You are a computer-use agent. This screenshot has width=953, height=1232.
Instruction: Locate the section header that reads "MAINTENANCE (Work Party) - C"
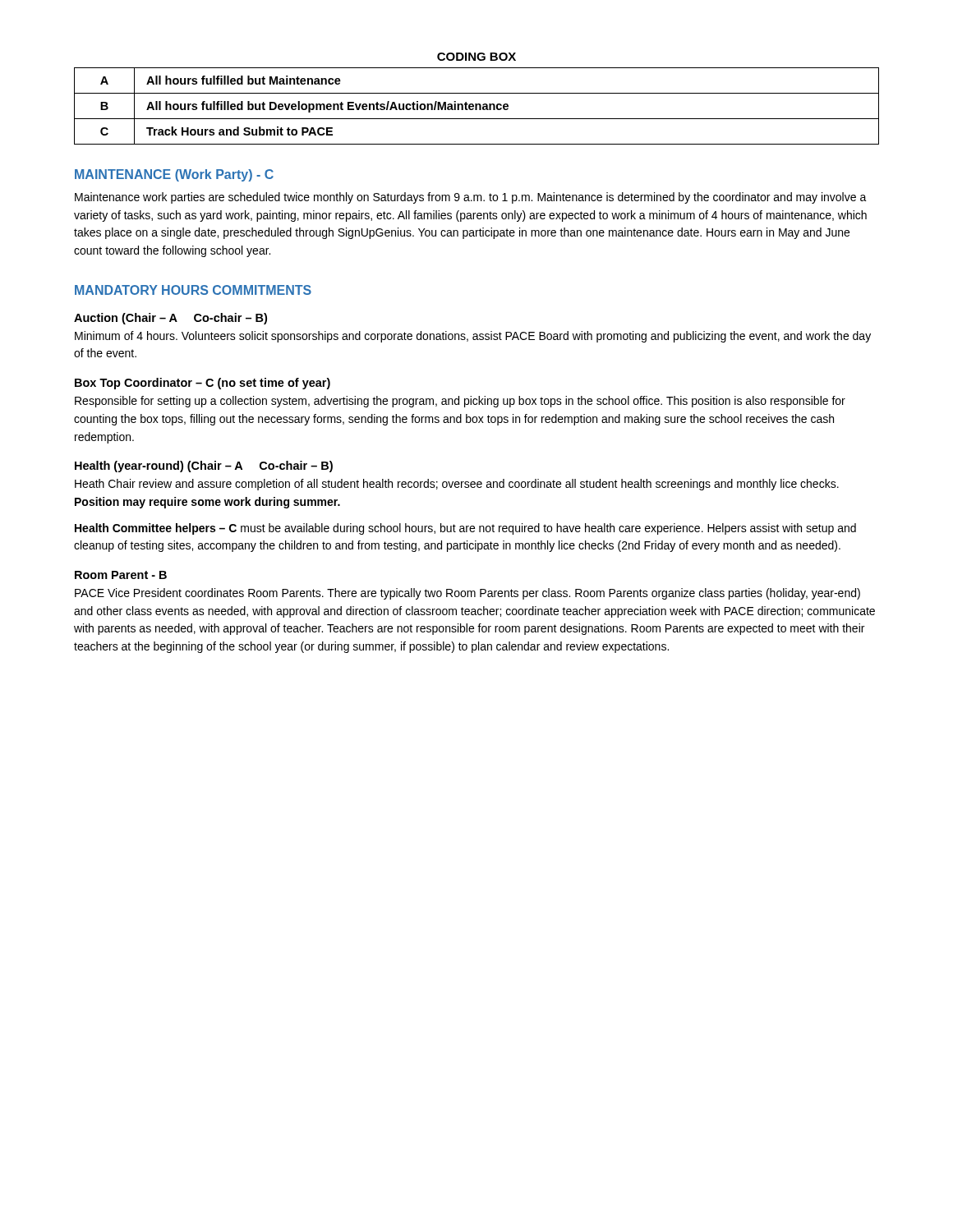[174, 175]
